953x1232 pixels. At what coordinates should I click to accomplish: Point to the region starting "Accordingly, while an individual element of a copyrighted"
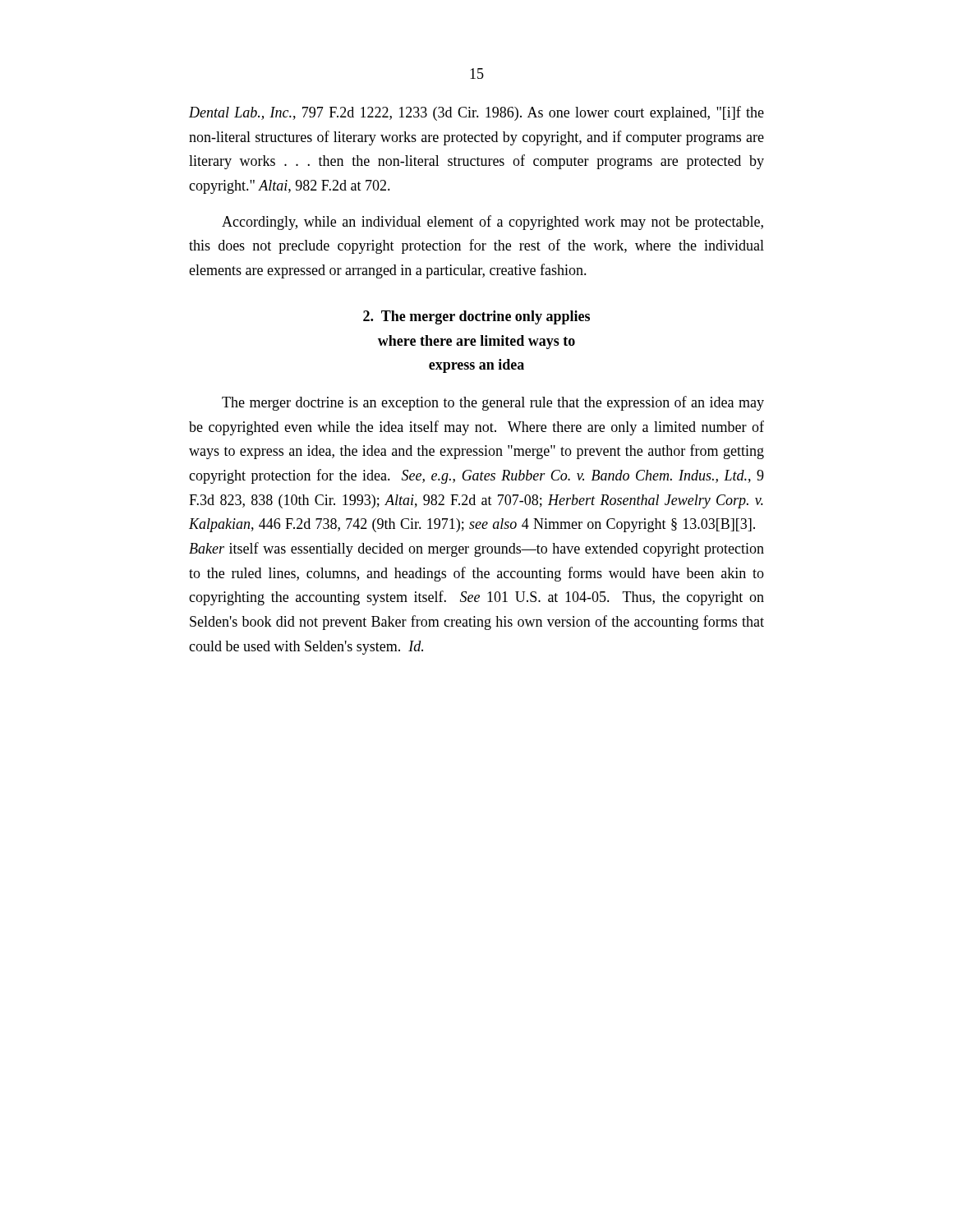476,246
